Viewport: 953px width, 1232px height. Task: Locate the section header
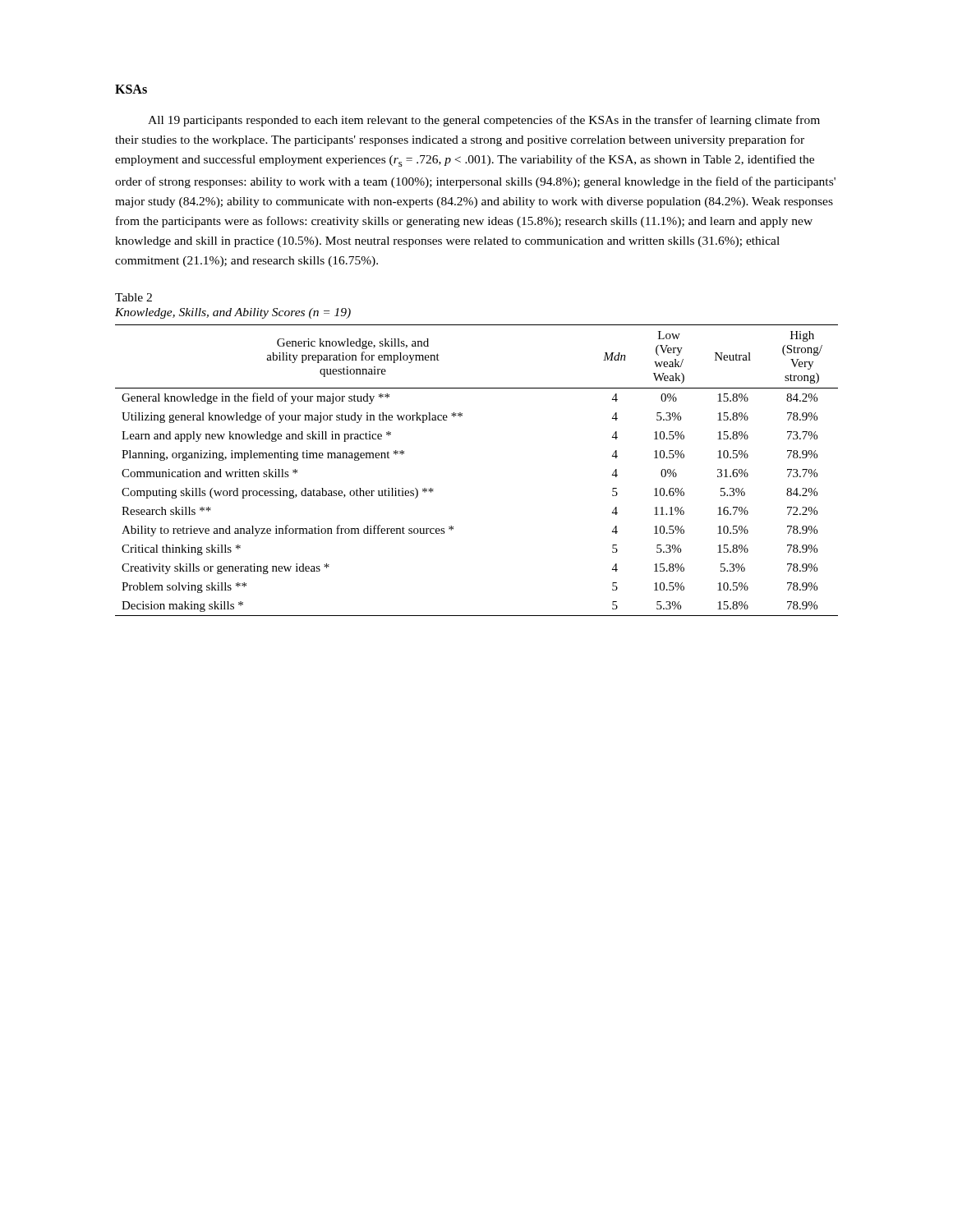131,89
